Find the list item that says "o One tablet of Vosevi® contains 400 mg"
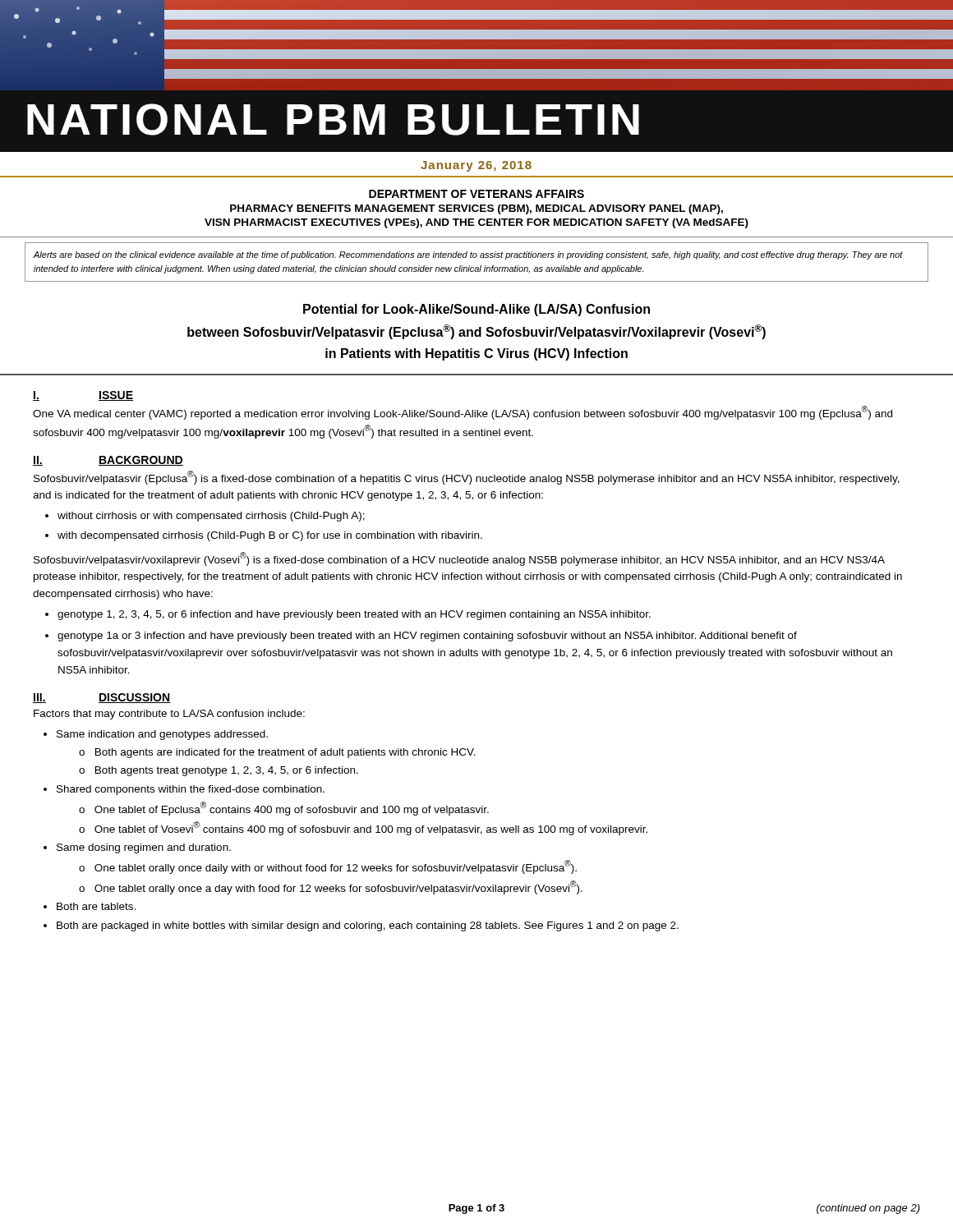953x1232 pixels. (364, 828)
